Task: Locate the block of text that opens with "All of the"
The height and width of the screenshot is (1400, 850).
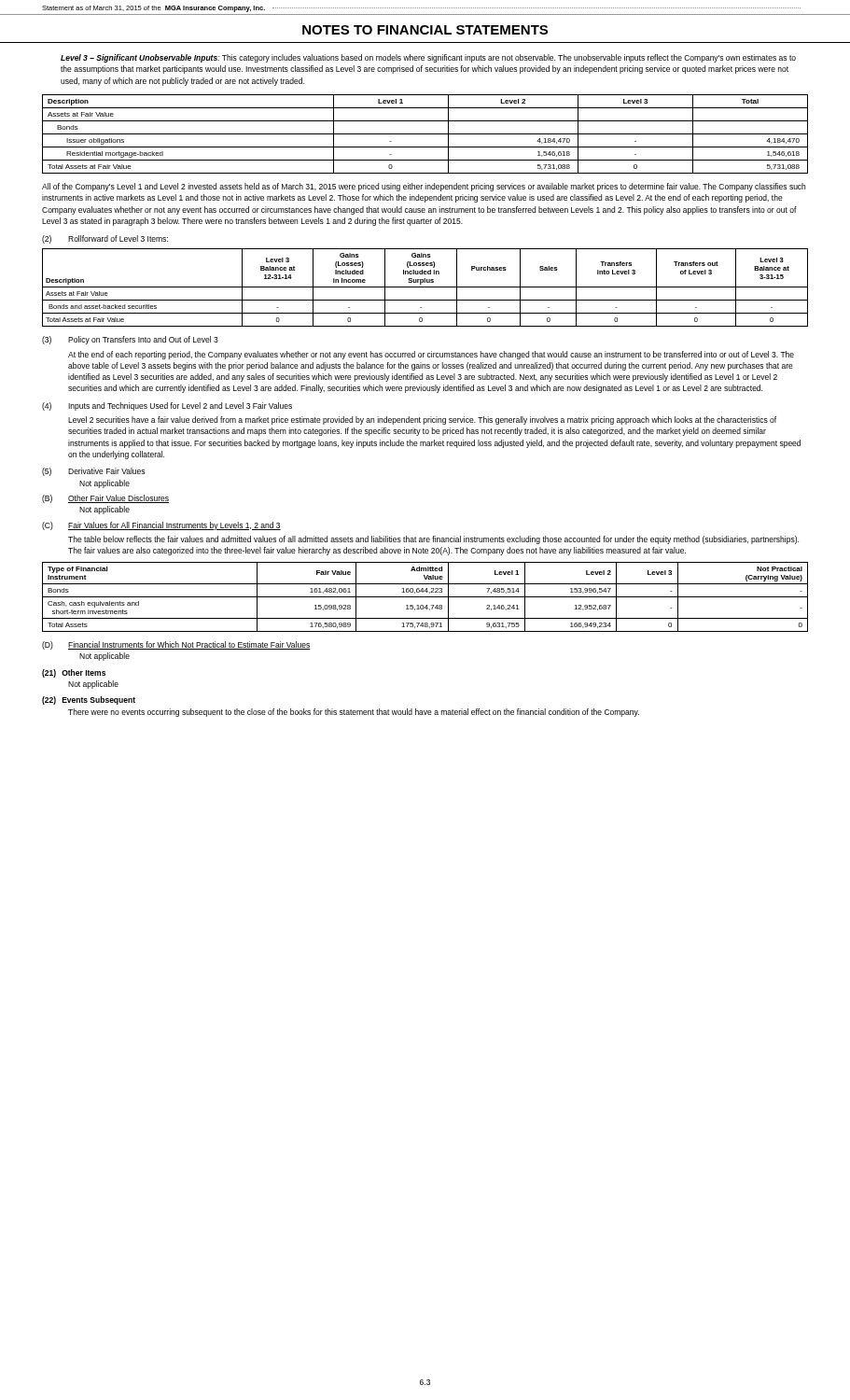Action: 424,204
